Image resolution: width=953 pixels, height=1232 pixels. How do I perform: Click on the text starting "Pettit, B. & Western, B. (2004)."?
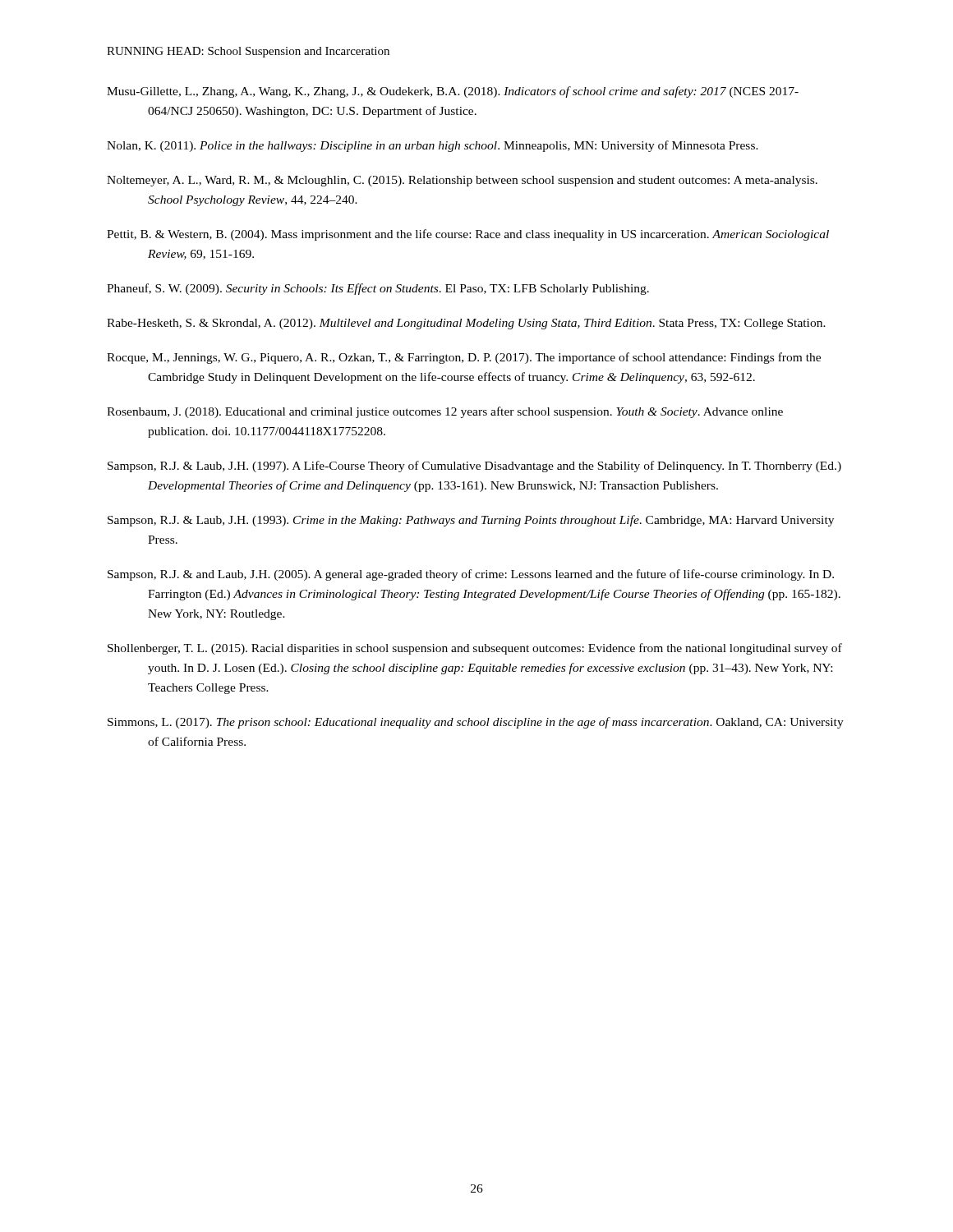(x=468, y=244)
